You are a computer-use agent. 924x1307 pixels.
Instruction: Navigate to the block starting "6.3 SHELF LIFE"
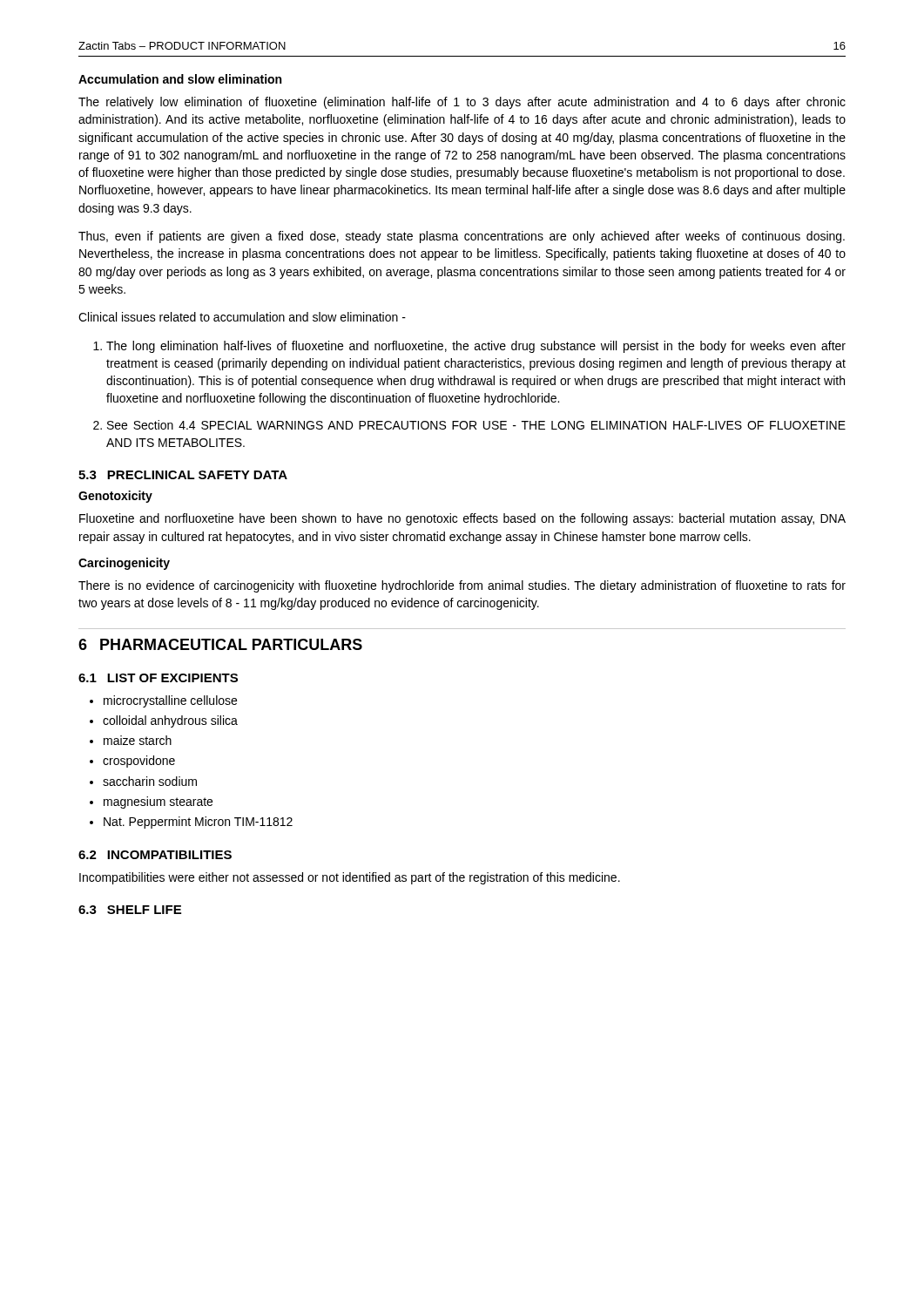coord(130,909)
